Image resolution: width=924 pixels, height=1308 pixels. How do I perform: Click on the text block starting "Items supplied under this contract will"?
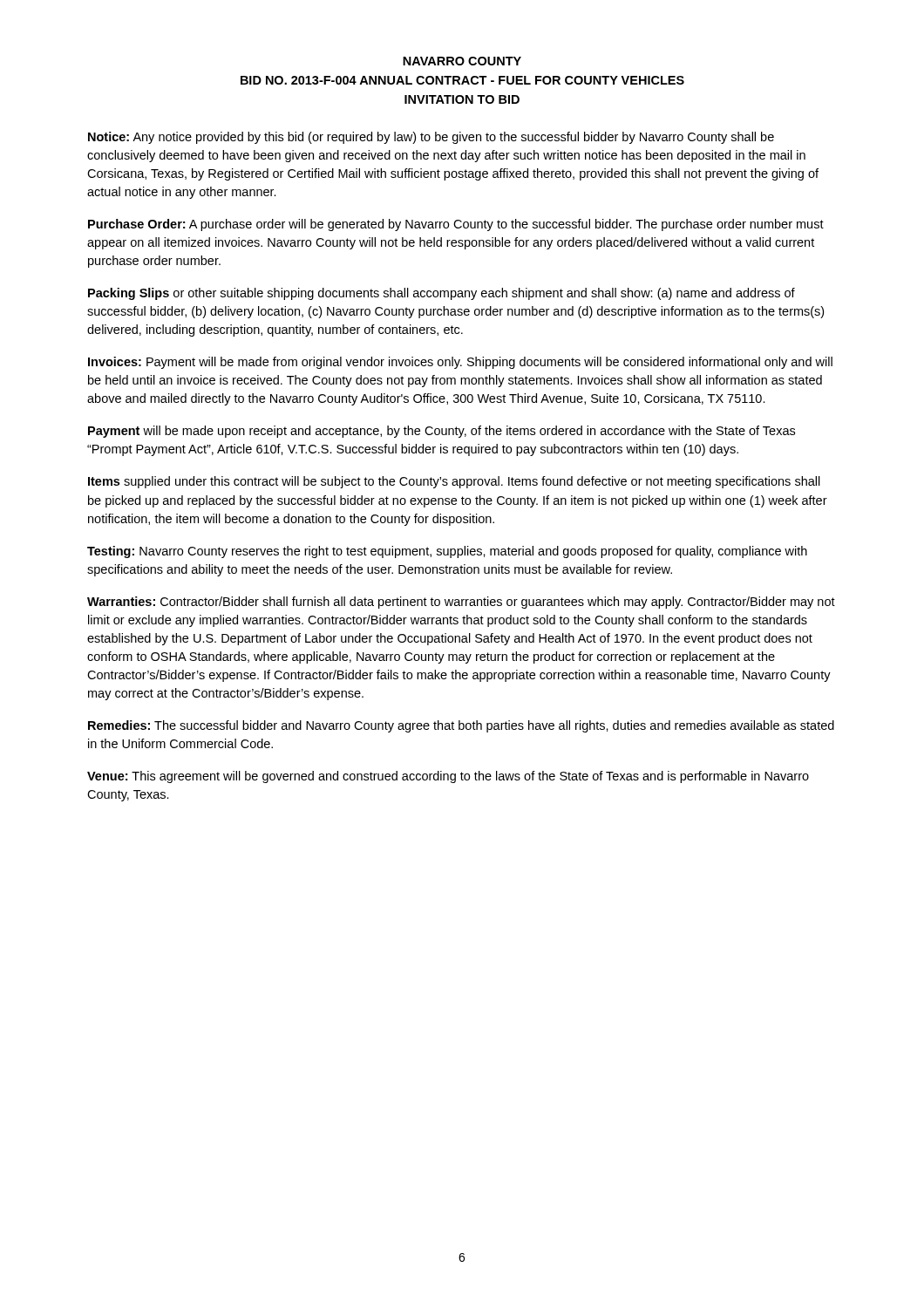click(457, 500)
